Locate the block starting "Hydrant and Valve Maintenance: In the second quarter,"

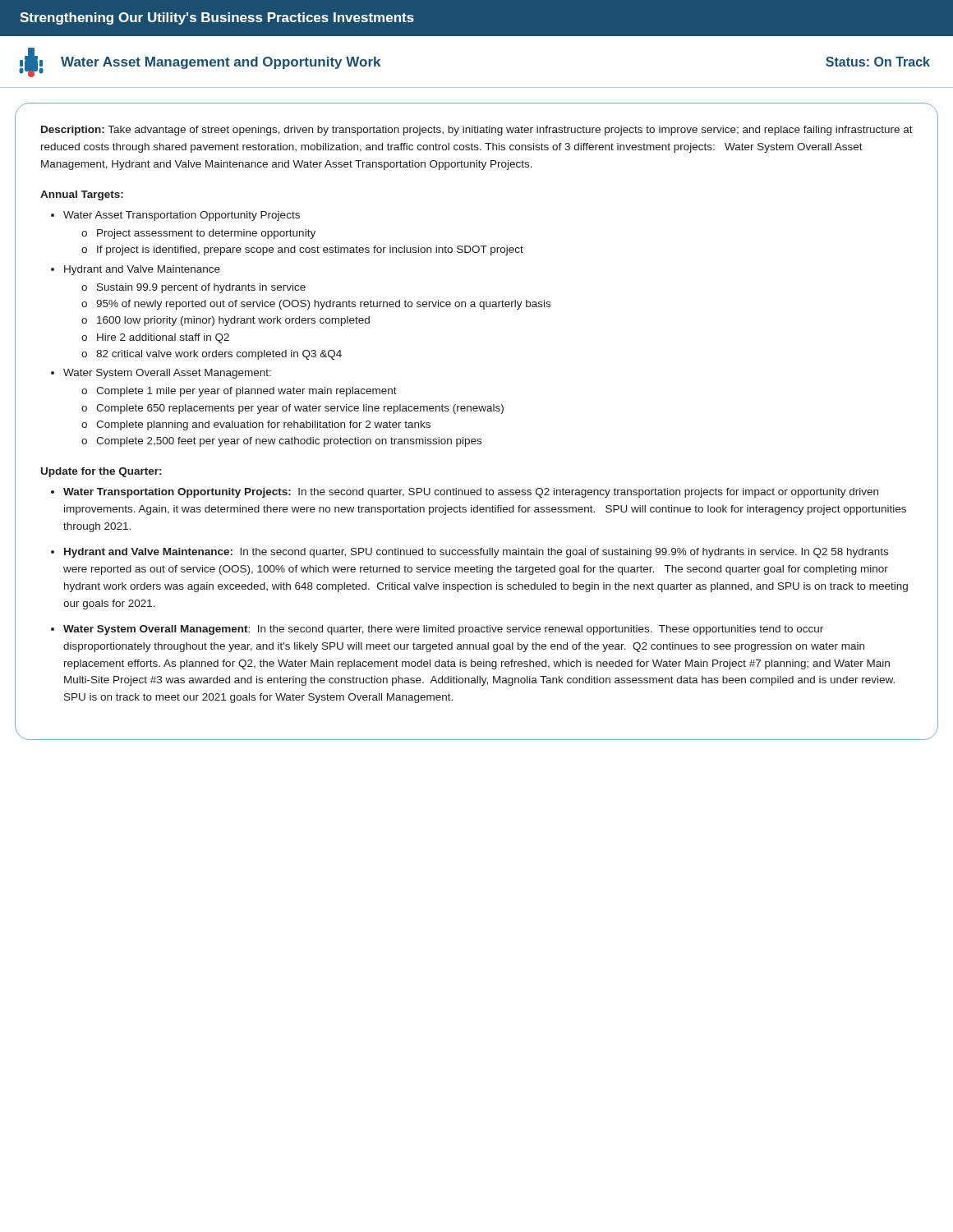[486, 577]
